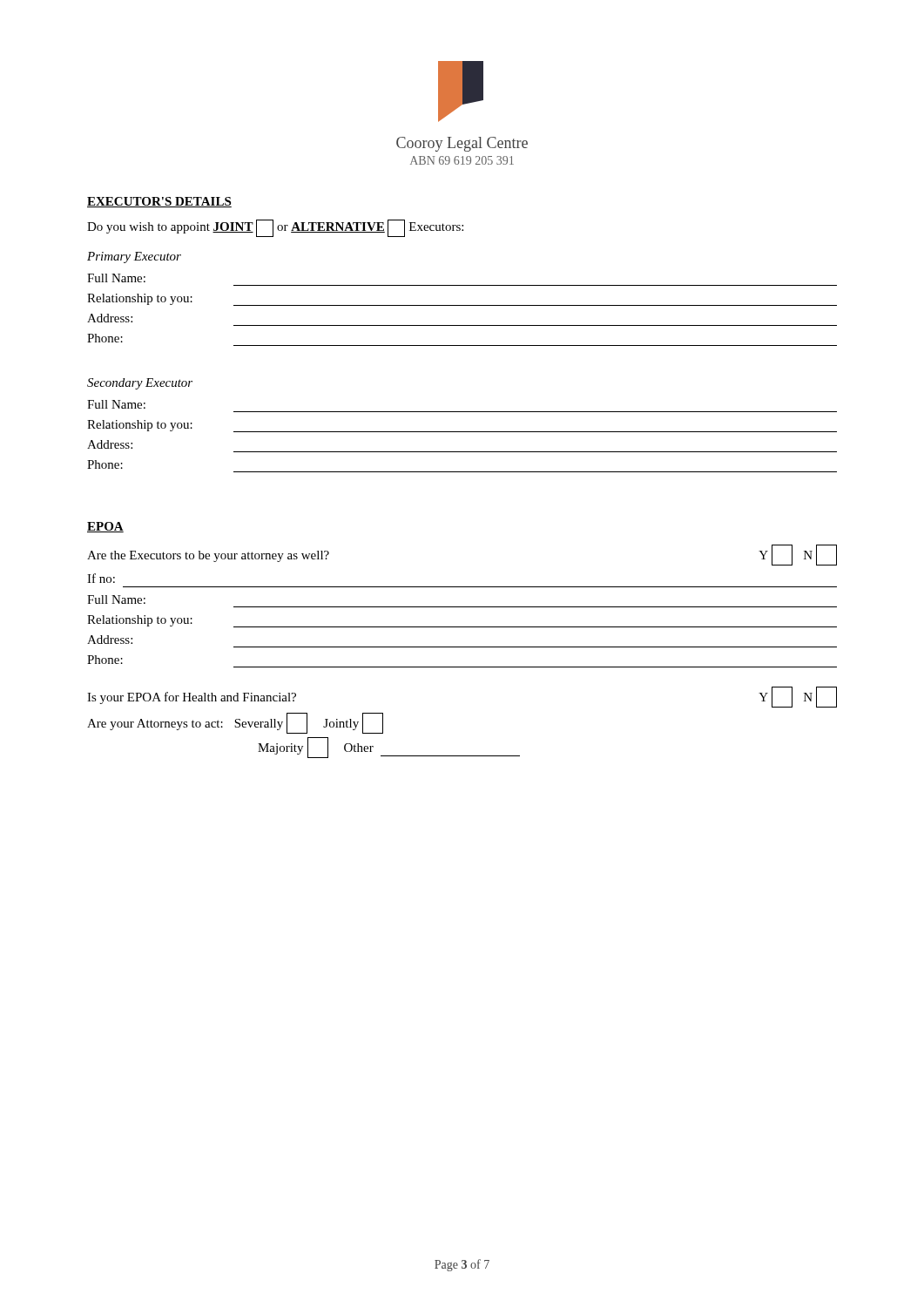
Task: Locate the text "Cooroy Legal Centre"
Action: click(x=462, y=143)
